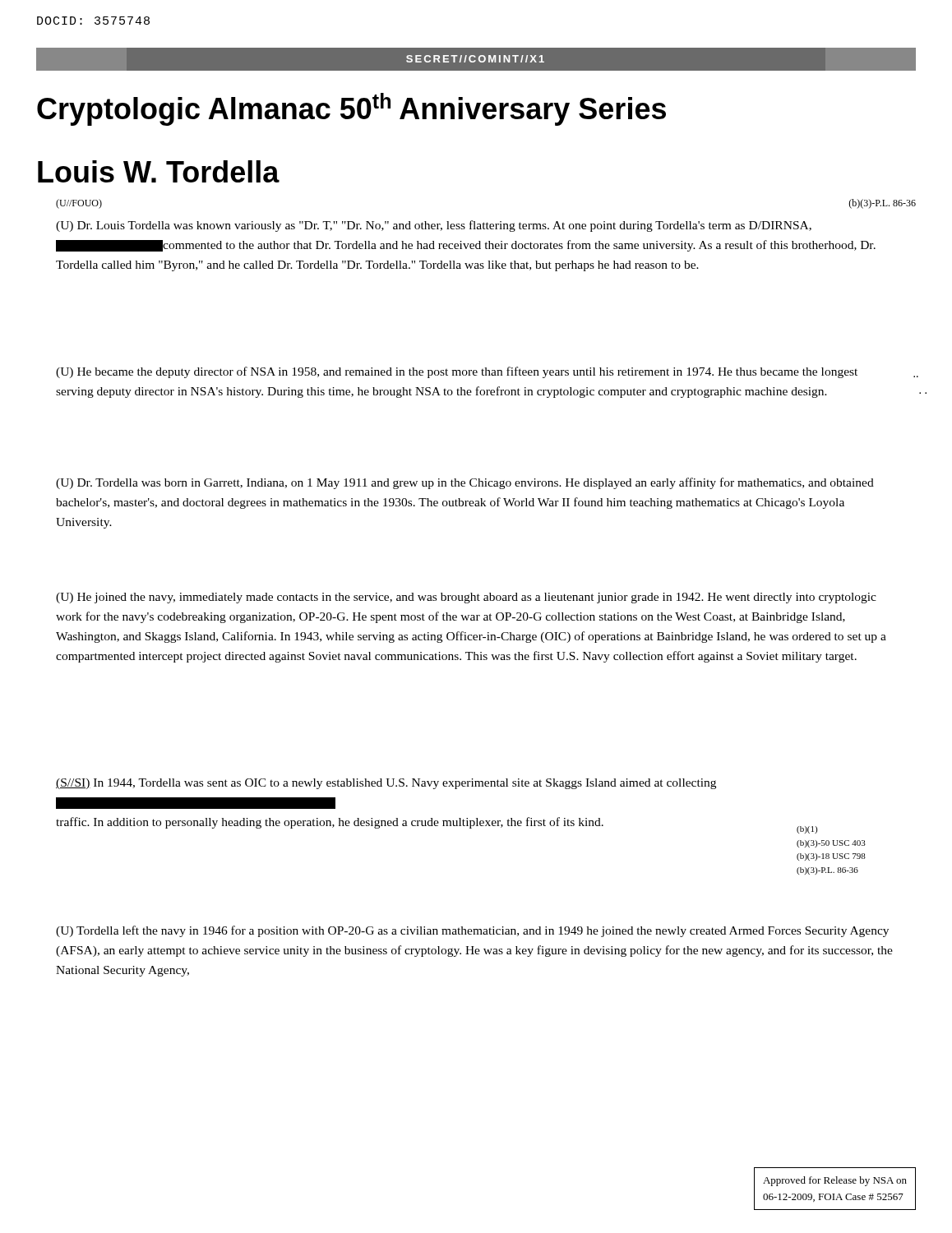952x1233 pixels.
Task: Point to "Cryptologic Almanac 50th Anniversary Series"
Action: [x=352, y=108]
